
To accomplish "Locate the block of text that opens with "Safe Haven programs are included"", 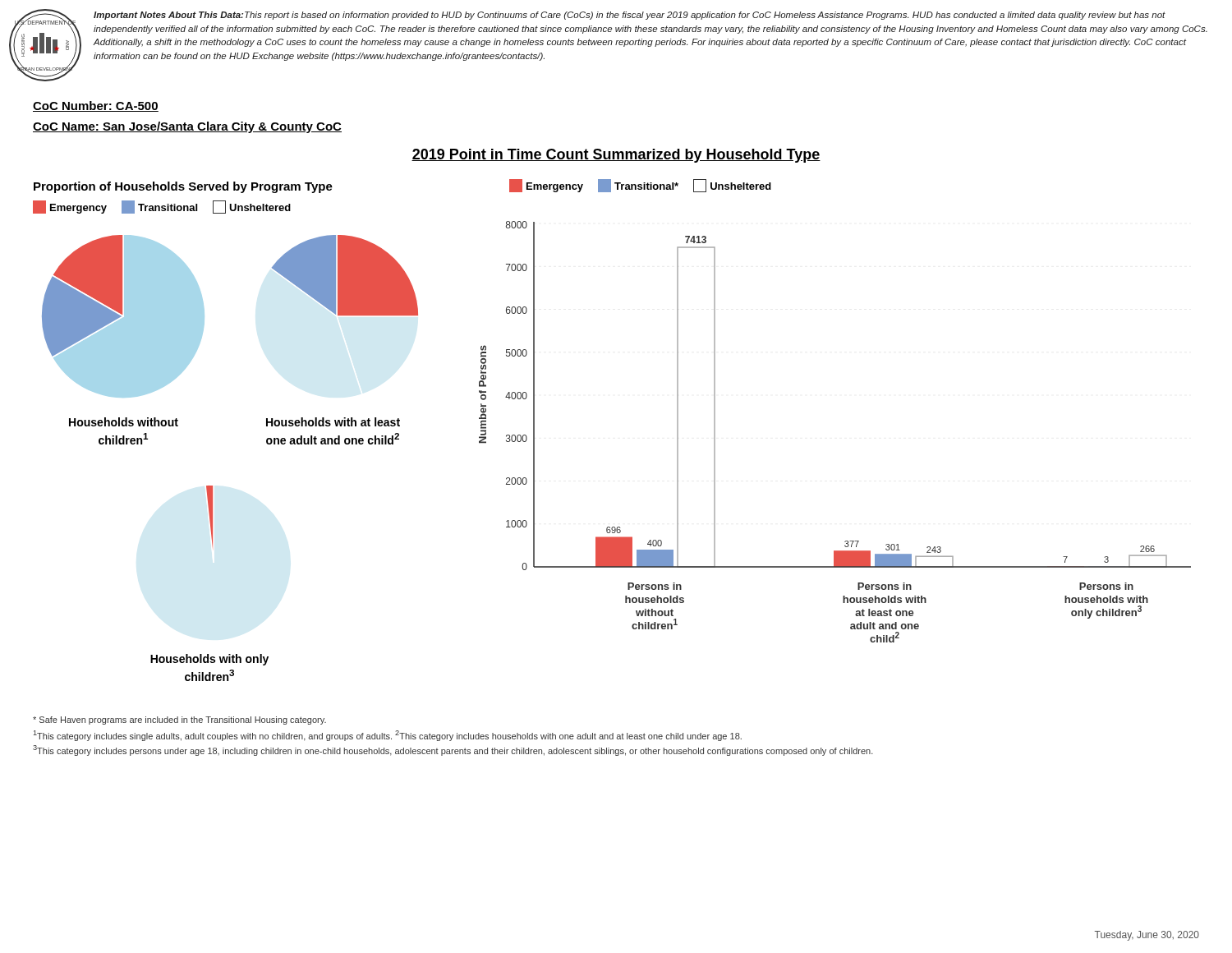I will point(180,720).
